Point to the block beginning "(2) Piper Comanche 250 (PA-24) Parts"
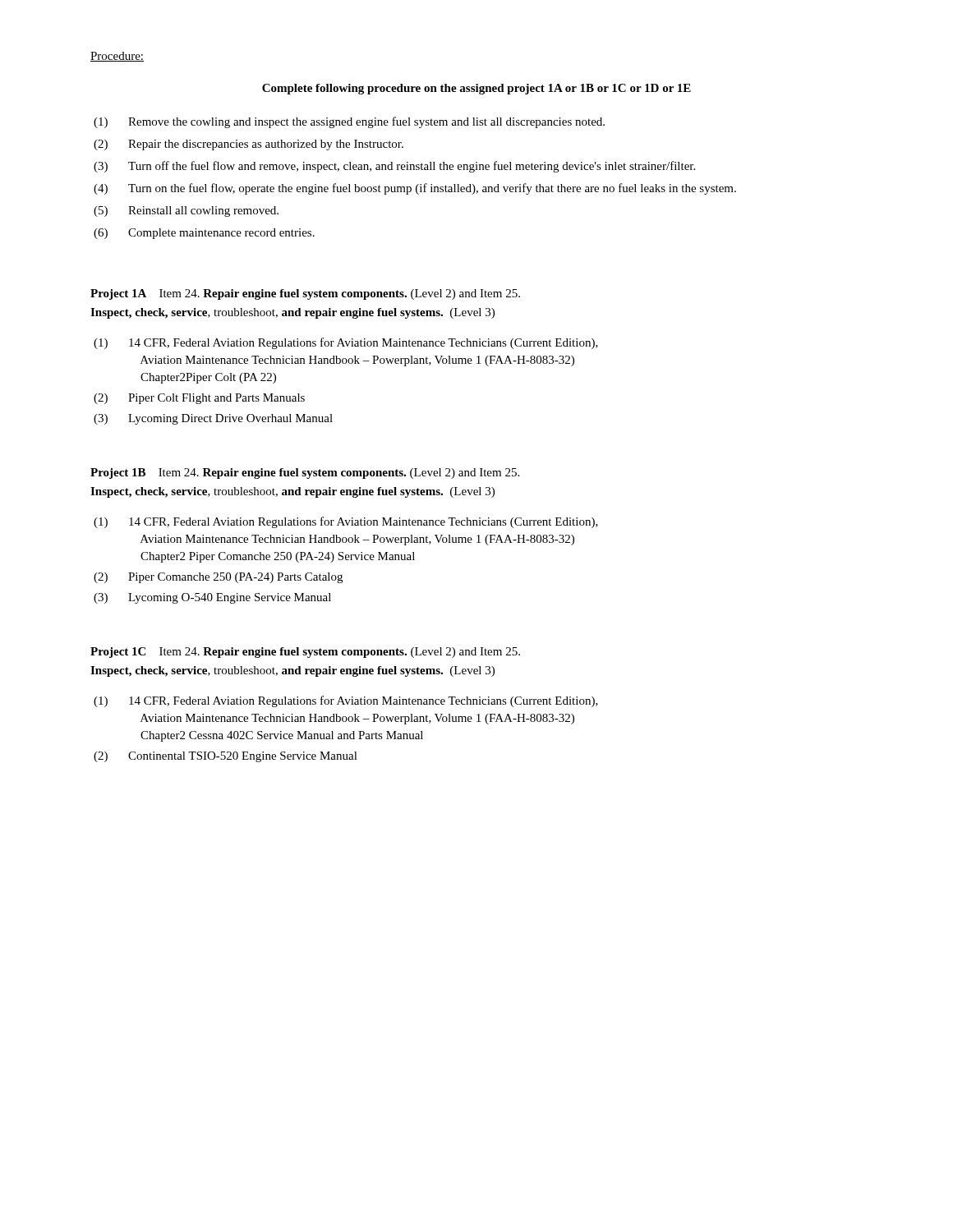 (x=218, y=578)
